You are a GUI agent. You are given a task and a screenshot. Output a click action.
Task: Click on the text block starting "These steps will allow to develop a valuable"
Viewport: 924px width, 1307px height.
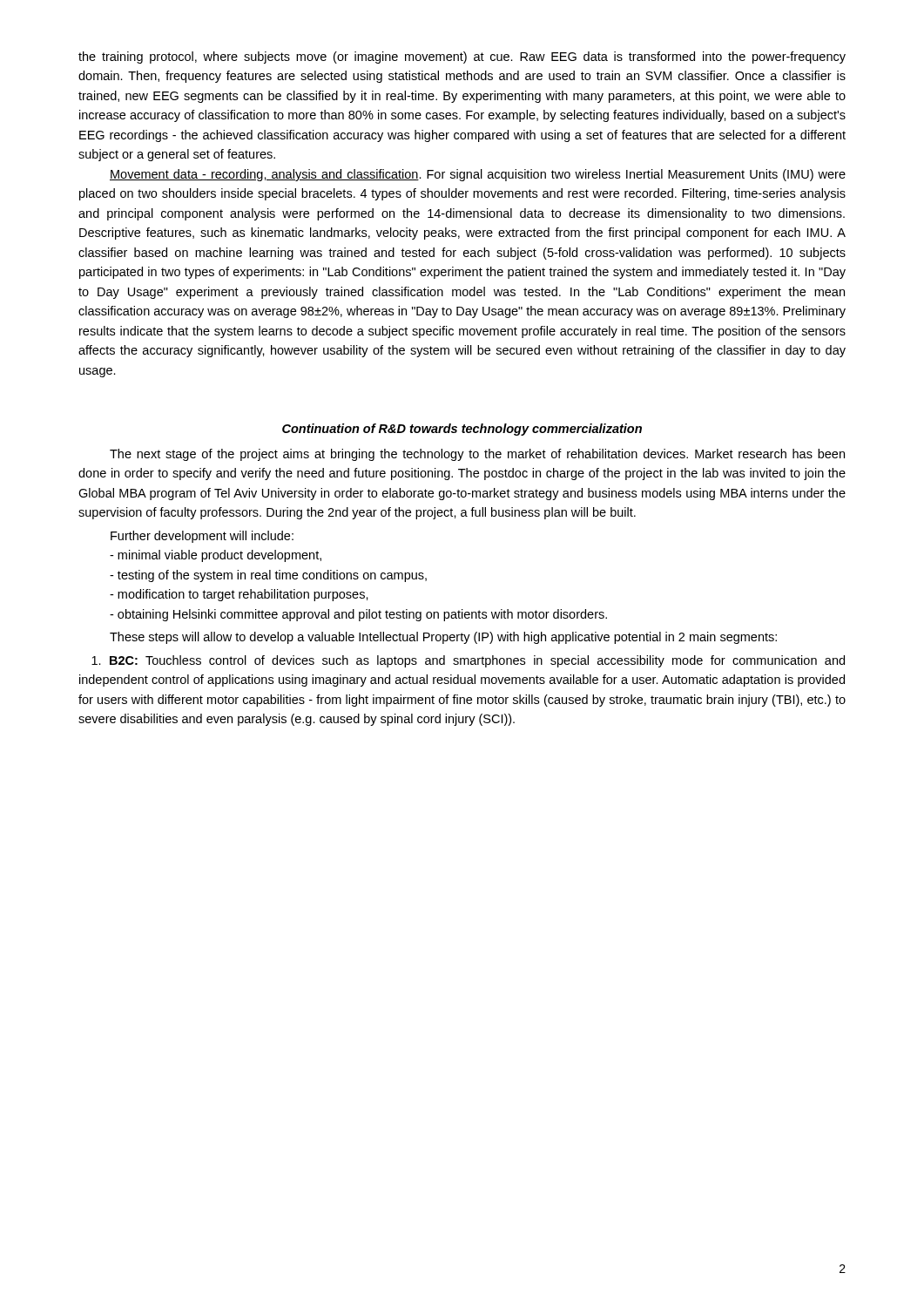462,637
